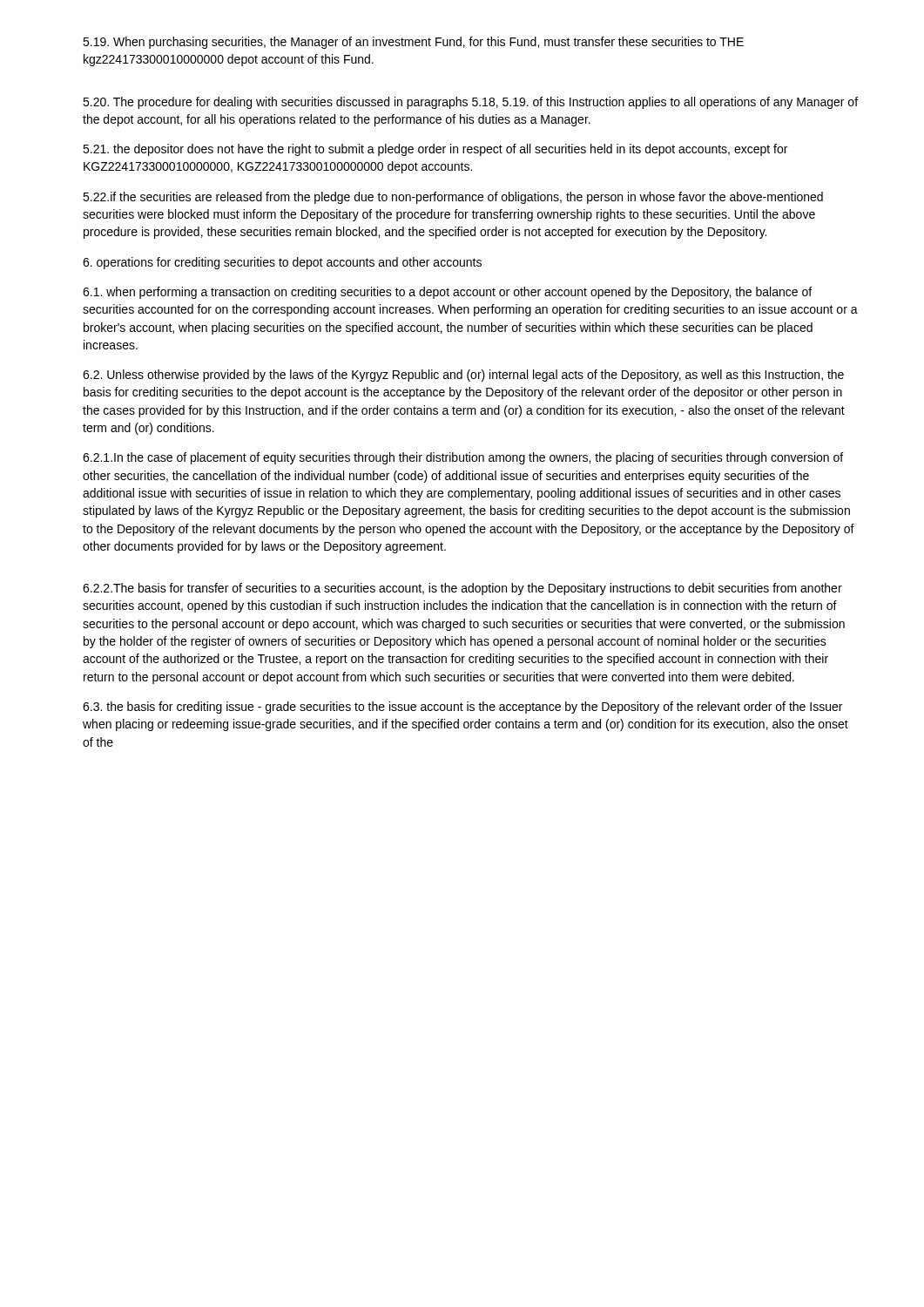Select the text block that says "1. when performing a transaction on crediting securities"
The width and height of the screenshot is (924, 1307).
[x=470, y=318]
